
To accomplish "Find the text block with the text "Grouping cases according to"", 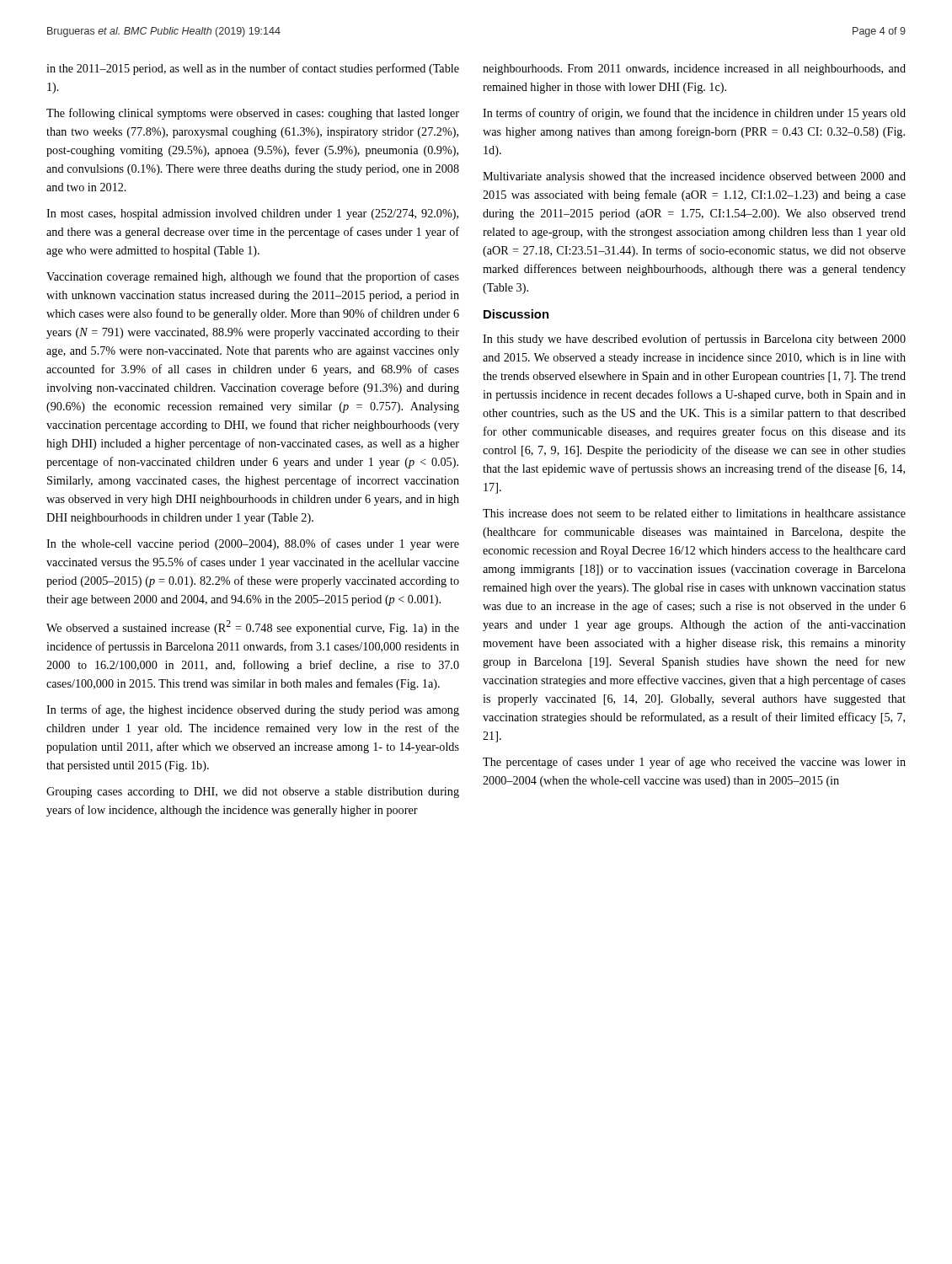I will tap(253, 800).
